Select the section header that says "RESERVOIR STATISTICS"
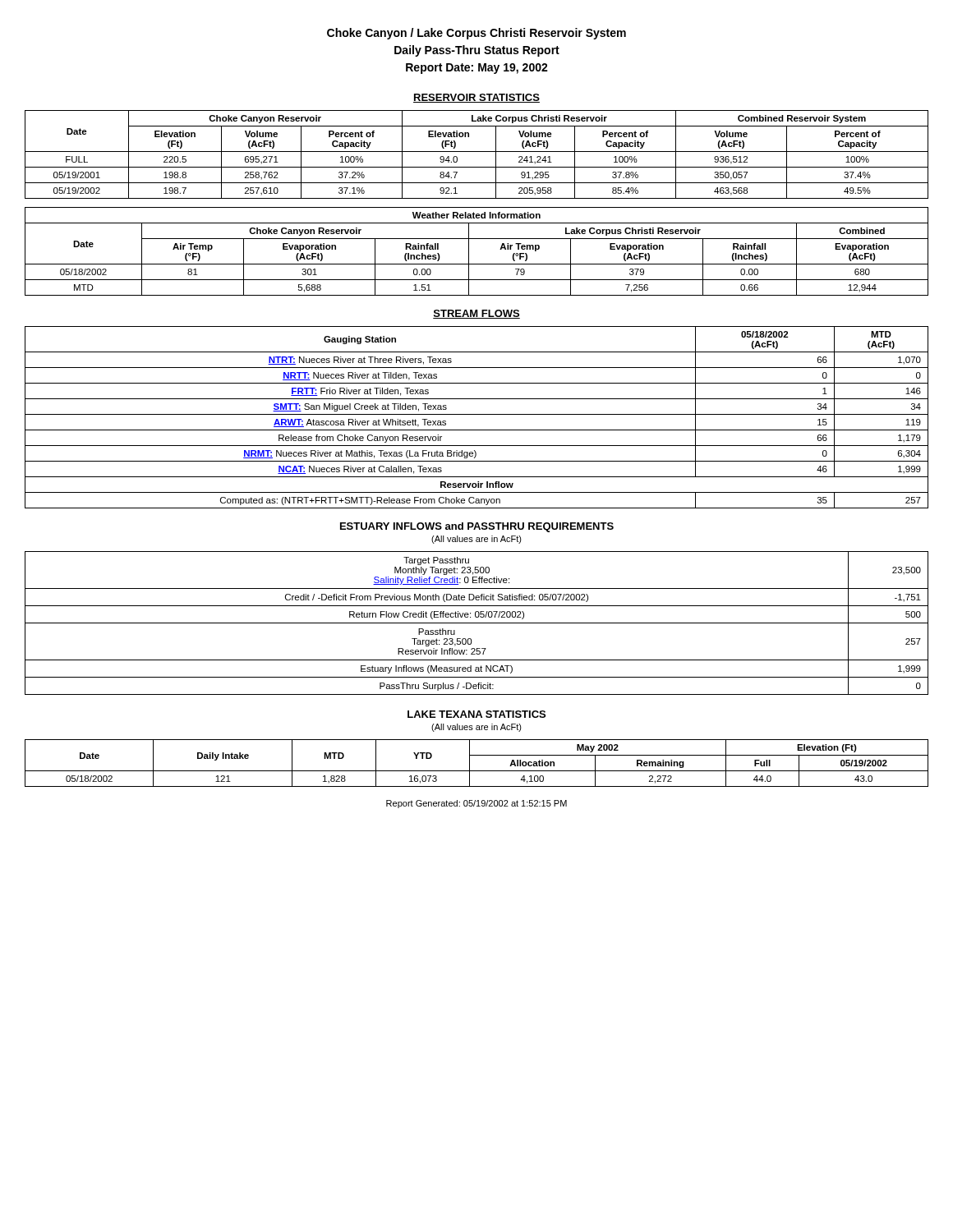Screen dimensions: 1232x953 [x=476, y=97]
